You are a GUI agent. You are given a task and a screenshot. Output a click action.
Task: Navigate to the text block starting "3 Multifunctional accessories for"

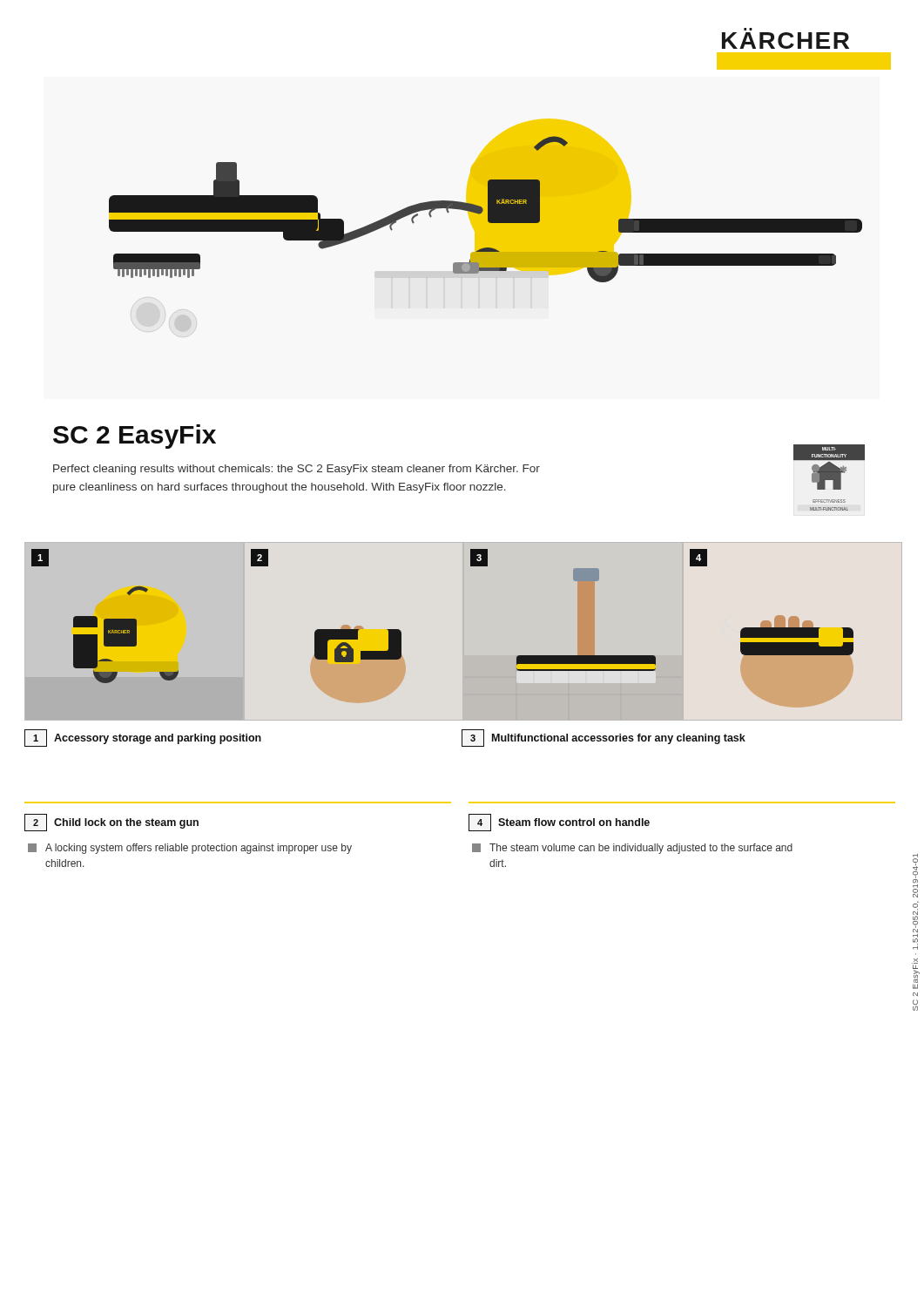[x=603, y=738]
